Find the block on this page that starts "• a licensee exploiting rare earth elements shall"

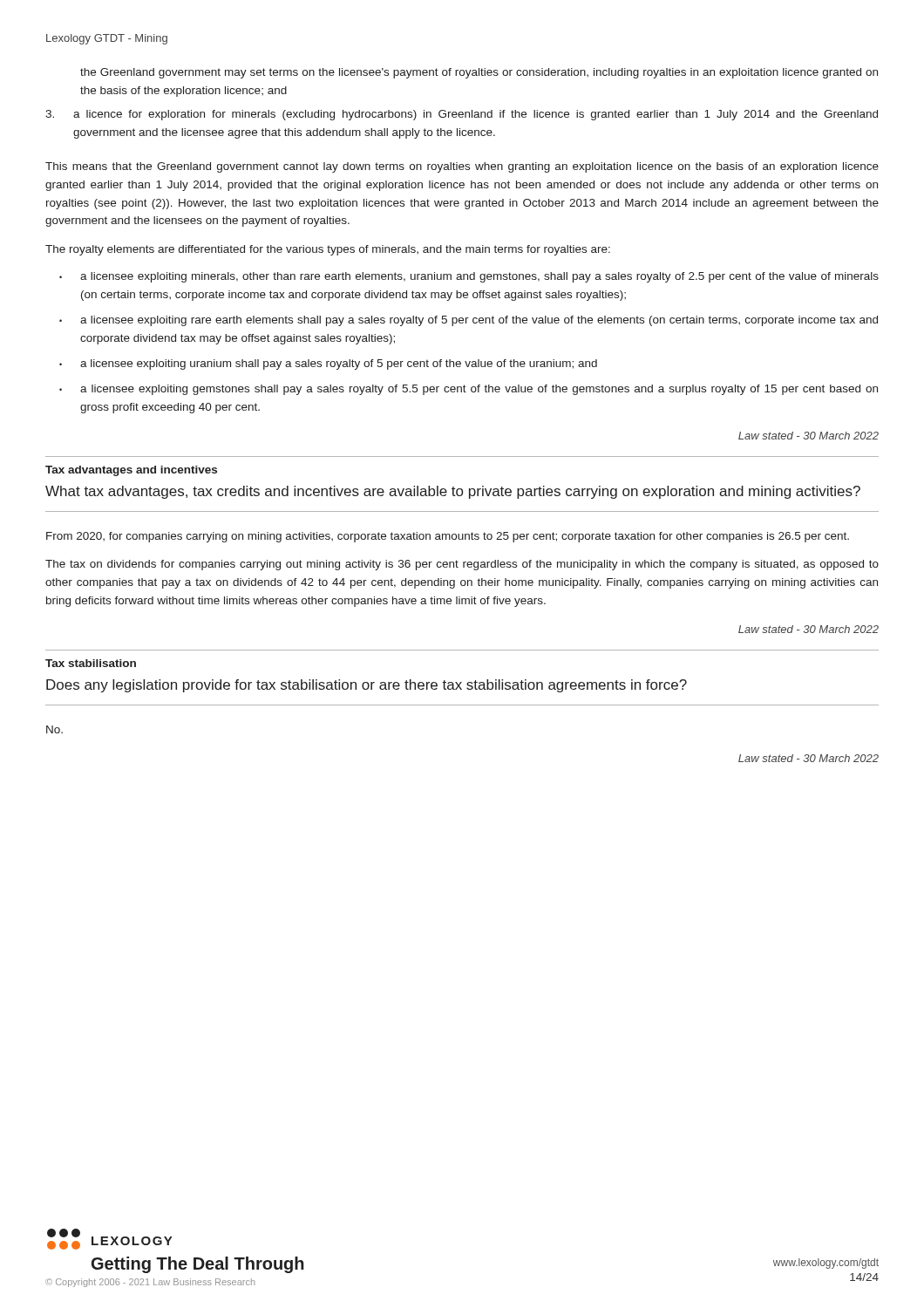pos(469,330)
